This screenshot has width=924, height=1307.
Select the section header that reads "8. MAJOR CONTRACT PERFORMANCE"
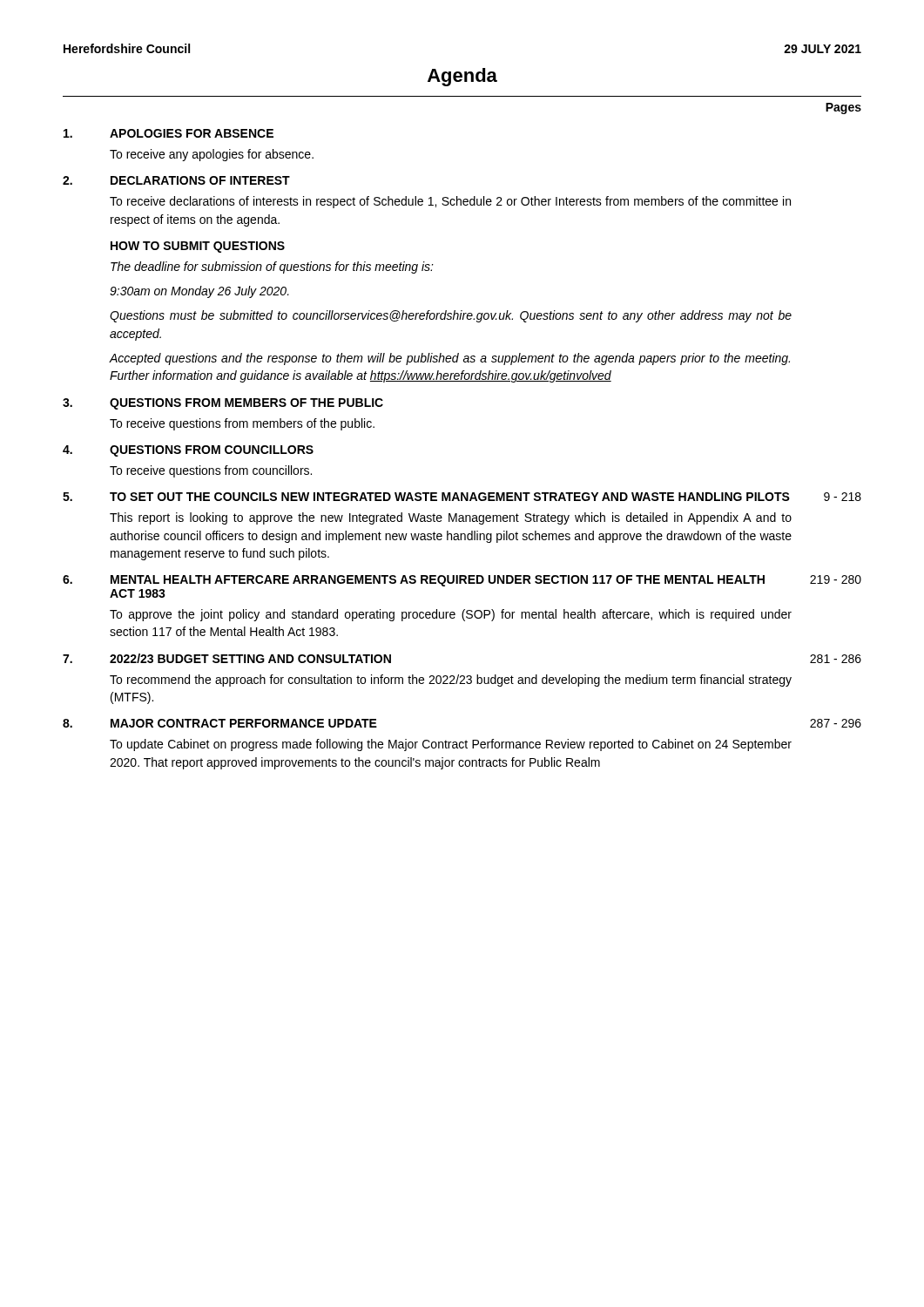67,723
